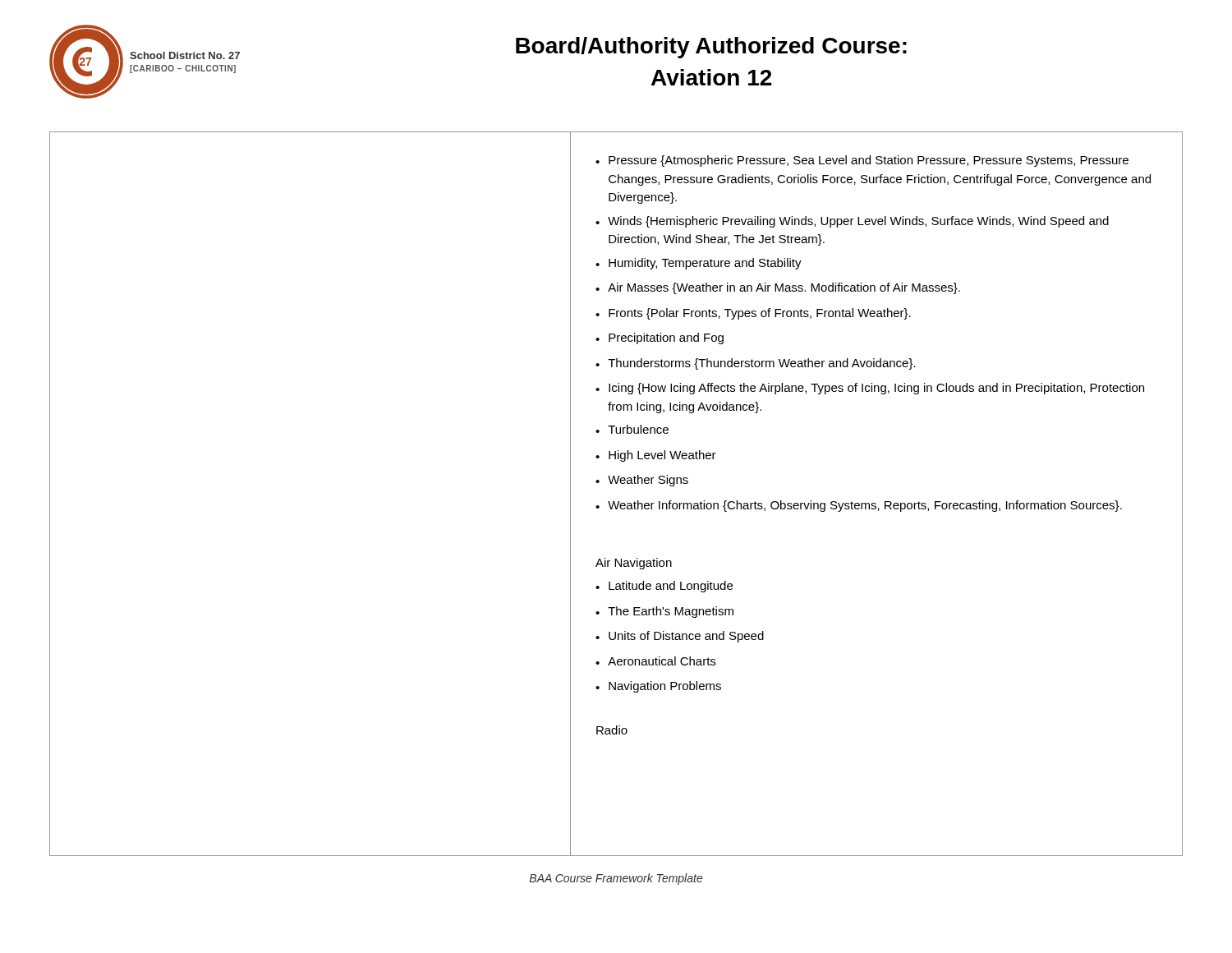The height and width of the screenshot is (953, 1232).
Task: Point to the block beginning "• Humidity, Temperature"
Action: click(698, 264)
